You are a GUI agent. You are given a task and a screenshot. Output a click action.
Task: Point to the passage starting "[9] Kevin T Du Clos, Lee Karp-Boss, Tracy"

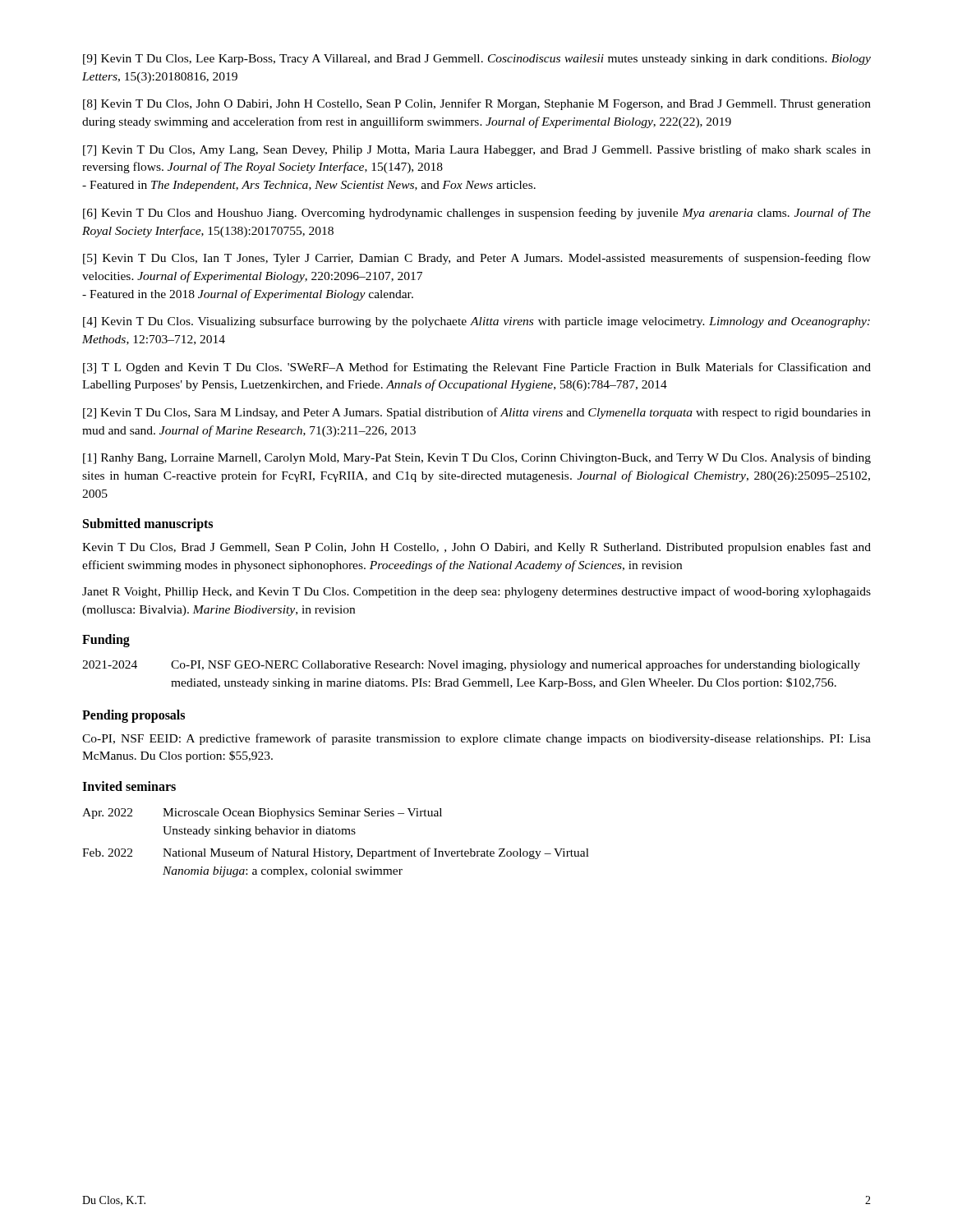[476, 67]
